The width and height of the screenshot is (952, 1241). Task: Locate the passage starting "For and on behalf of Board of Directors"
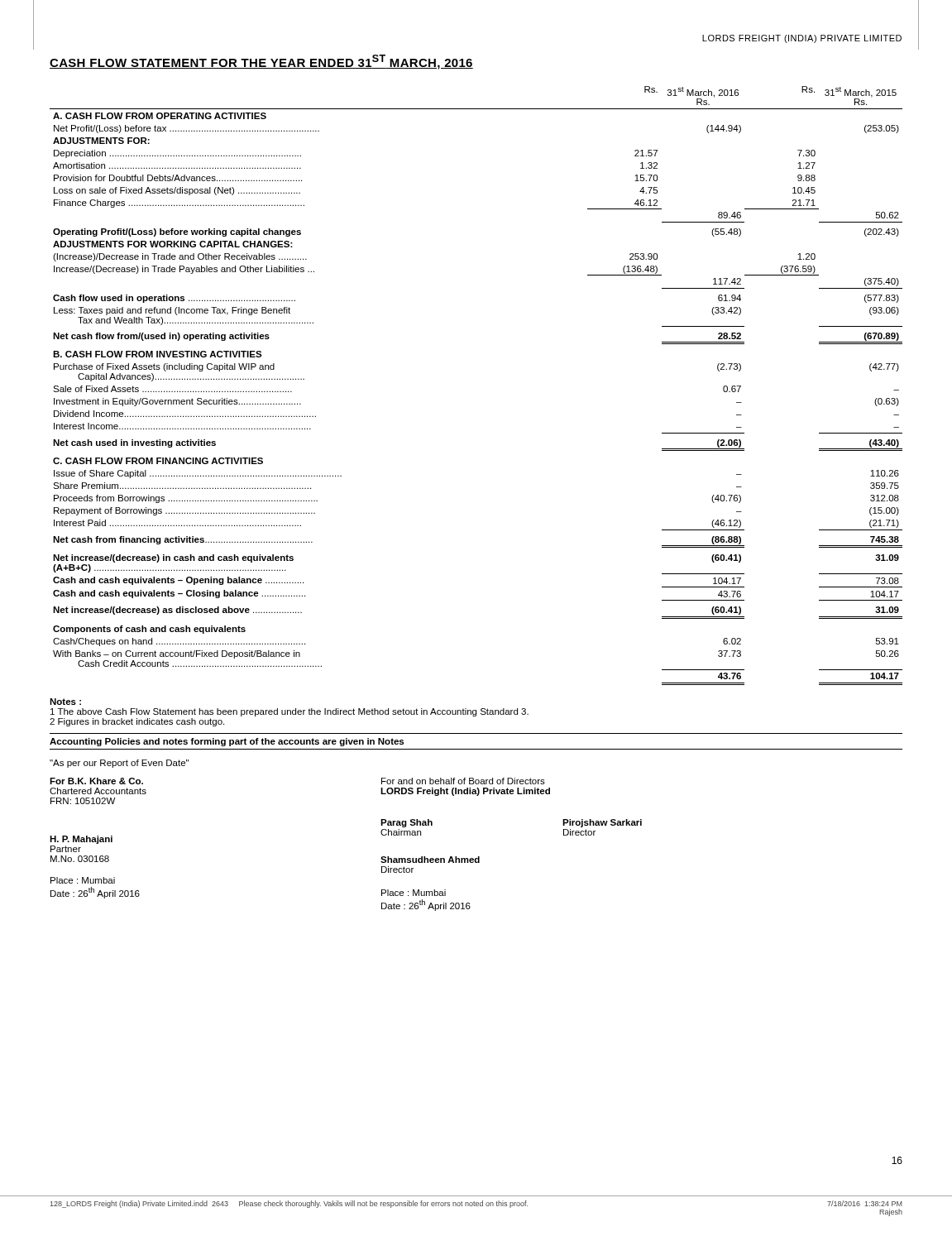point(466,786)
